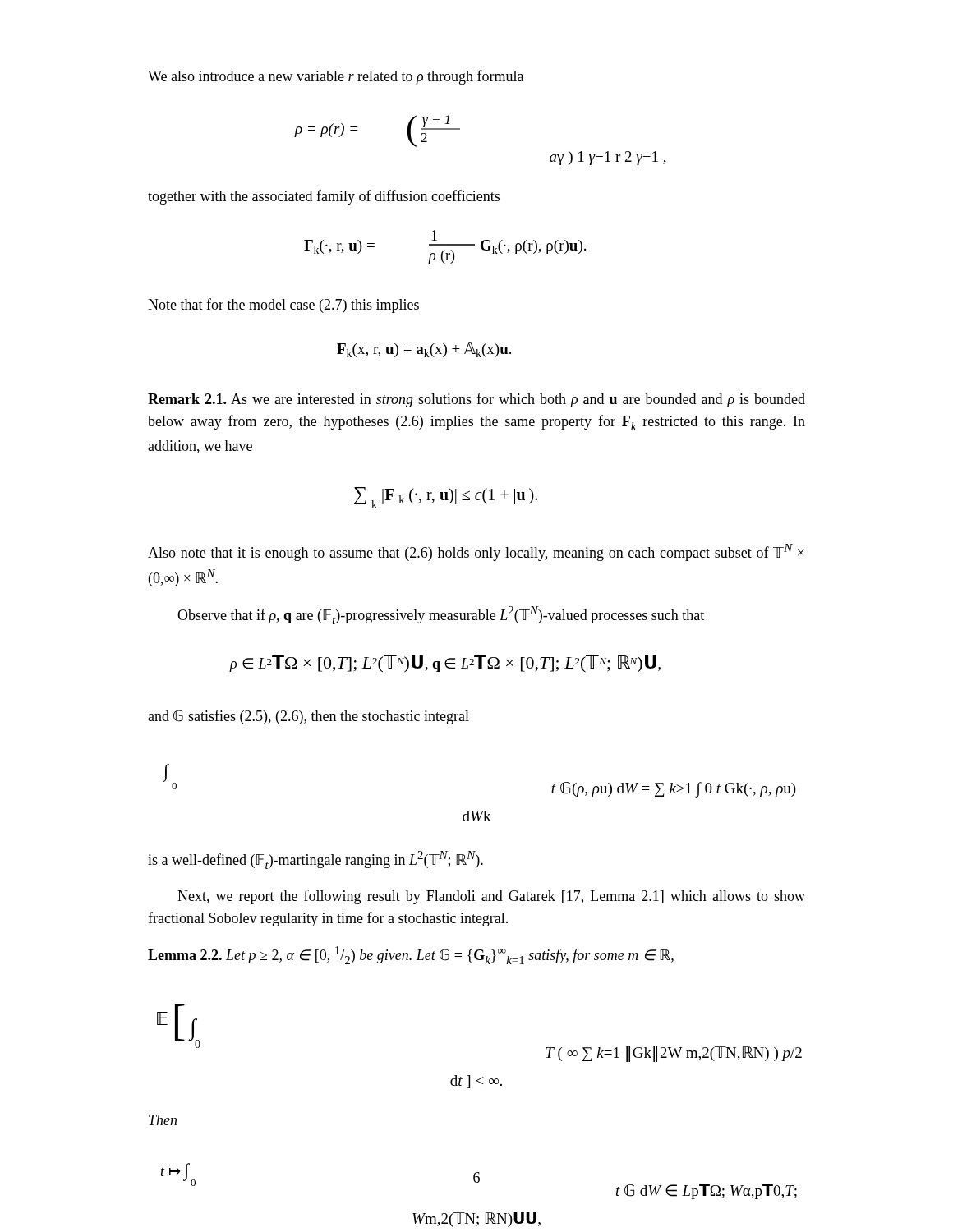Navigate to the text block starting "and 𝔾 satisfies (2.5), (2.6), then the stochastic"
The image size is (953, 1232).
click(476, 717)
